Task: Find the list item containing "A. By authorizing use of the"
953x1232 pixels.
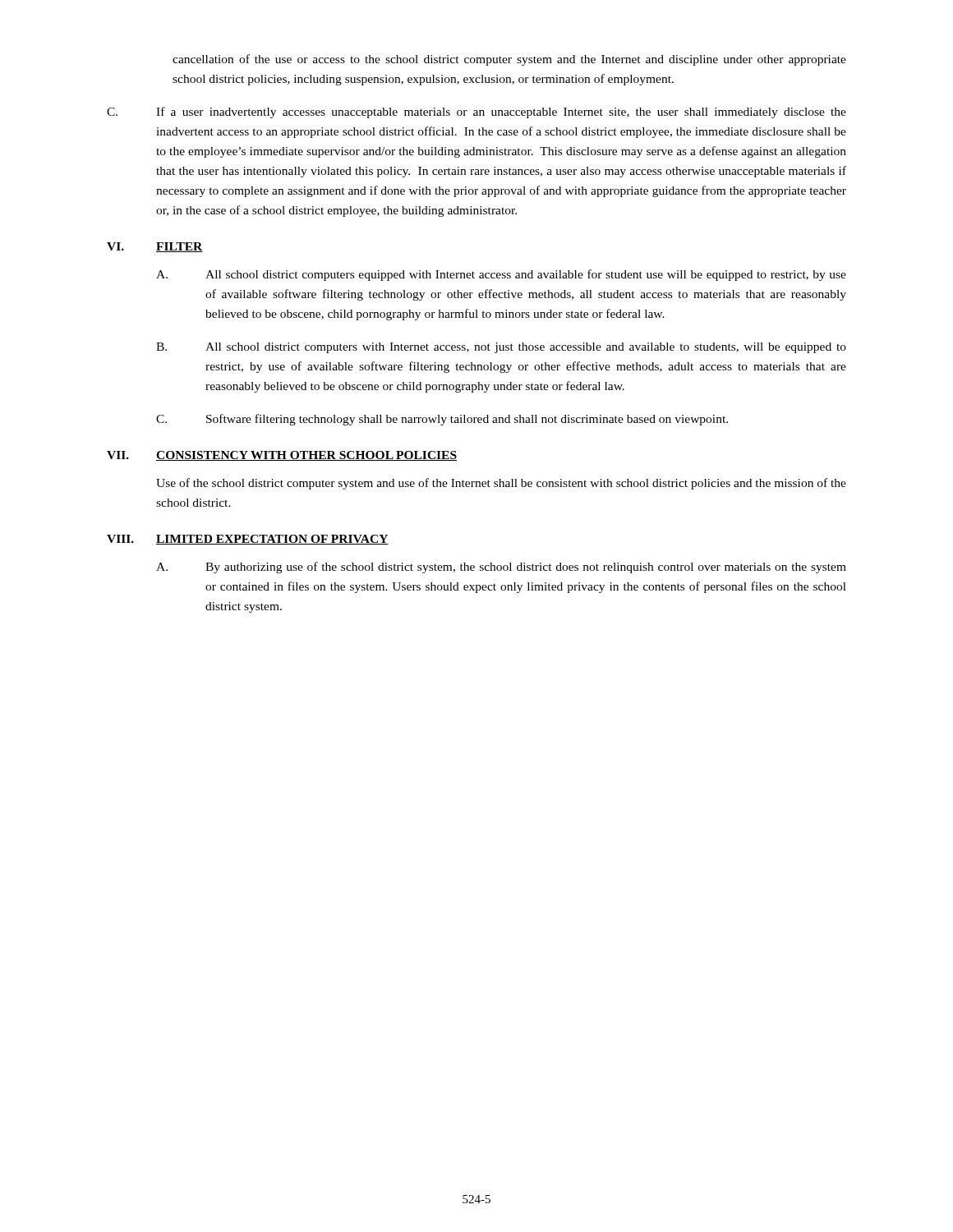Action: pos(501,587)
